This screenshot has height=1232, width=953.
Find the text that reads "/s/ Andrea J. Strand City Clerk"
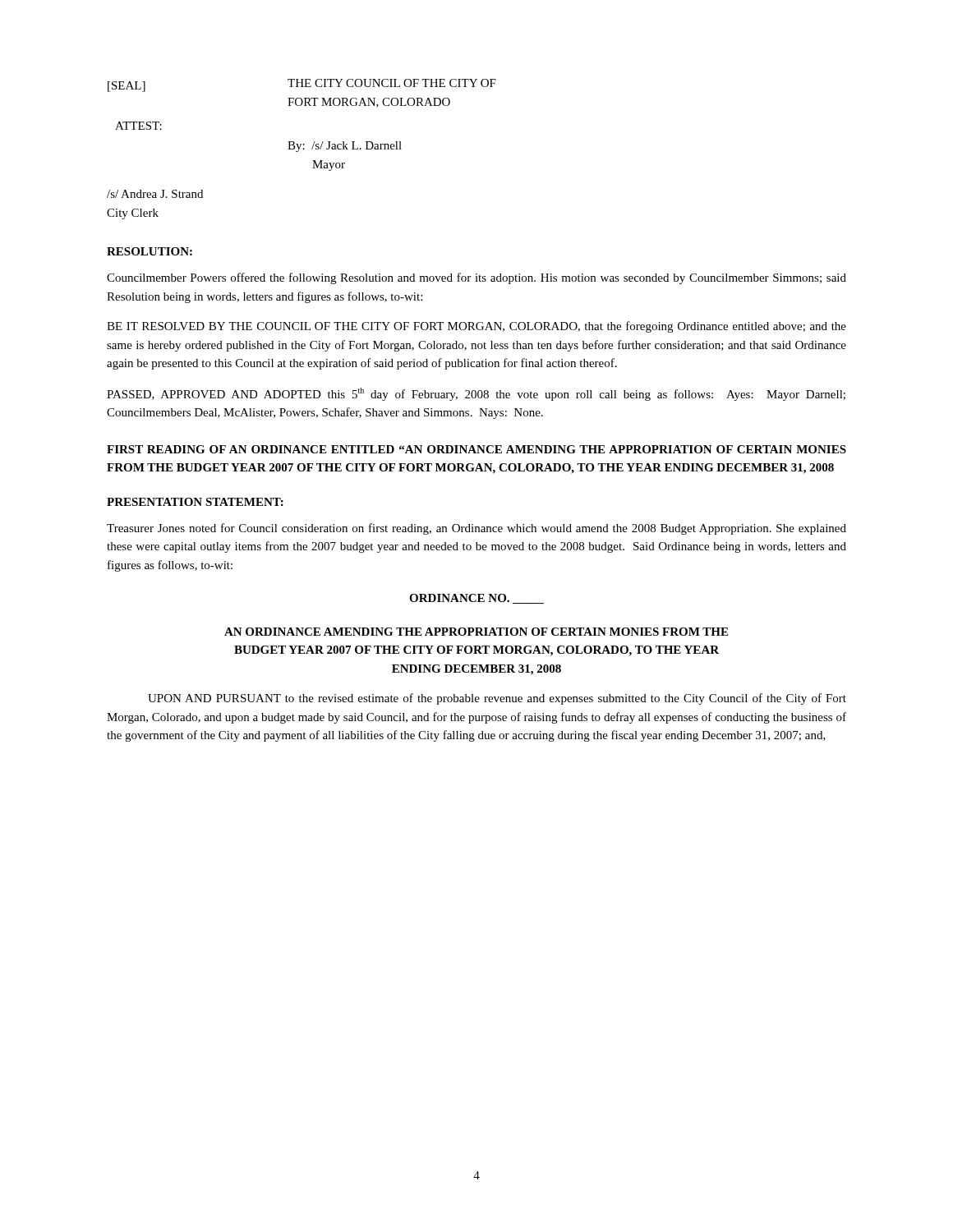155,203
